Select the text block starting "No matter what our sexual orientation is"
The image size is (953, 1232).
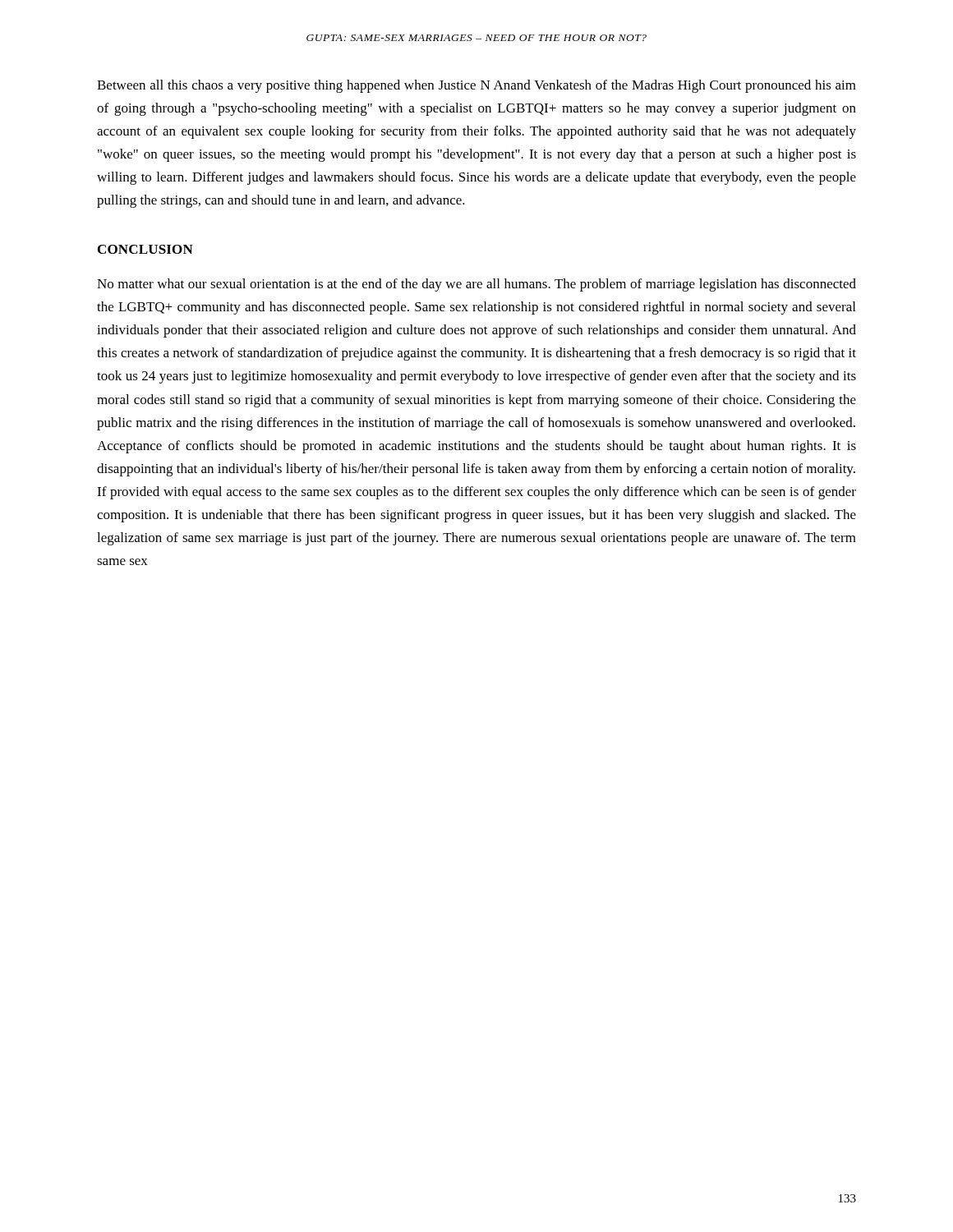point(476,422)
